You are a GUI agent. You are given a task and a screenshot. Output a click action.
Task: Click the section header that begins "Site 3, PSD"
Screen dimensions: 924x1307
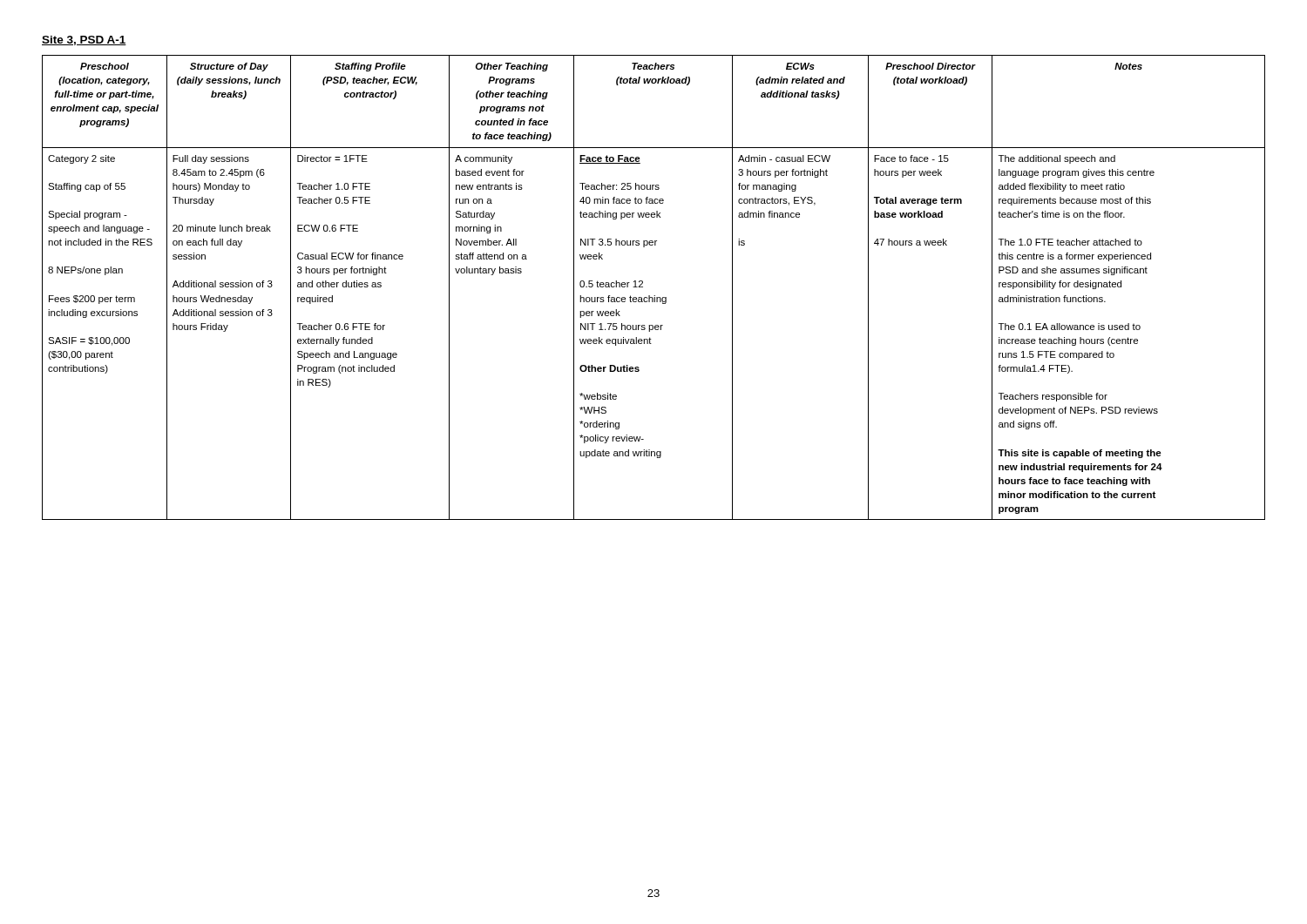(84, 40)
